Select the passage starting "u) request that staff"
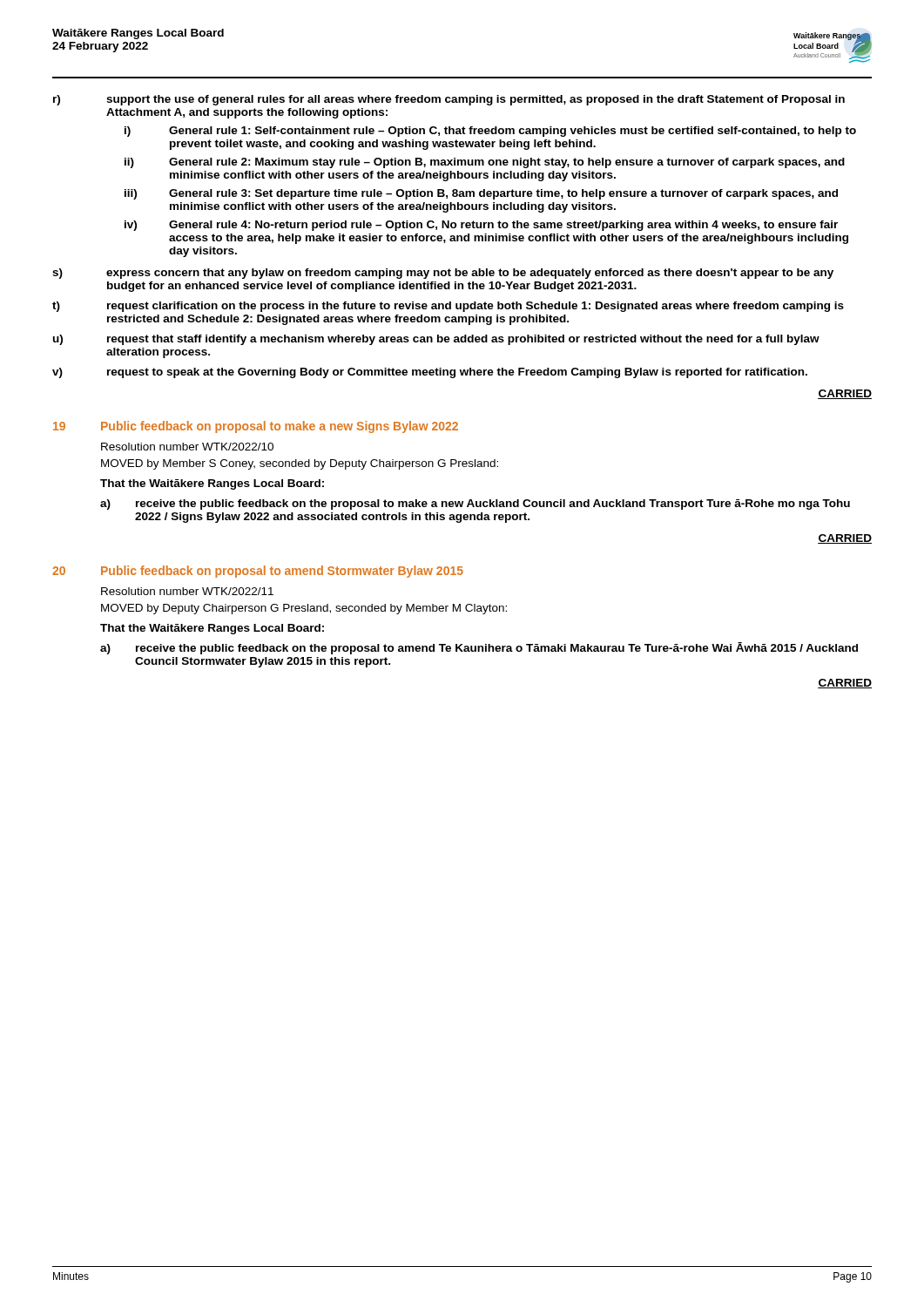This screenshot has width=924, height=1307. click(462, 345)
